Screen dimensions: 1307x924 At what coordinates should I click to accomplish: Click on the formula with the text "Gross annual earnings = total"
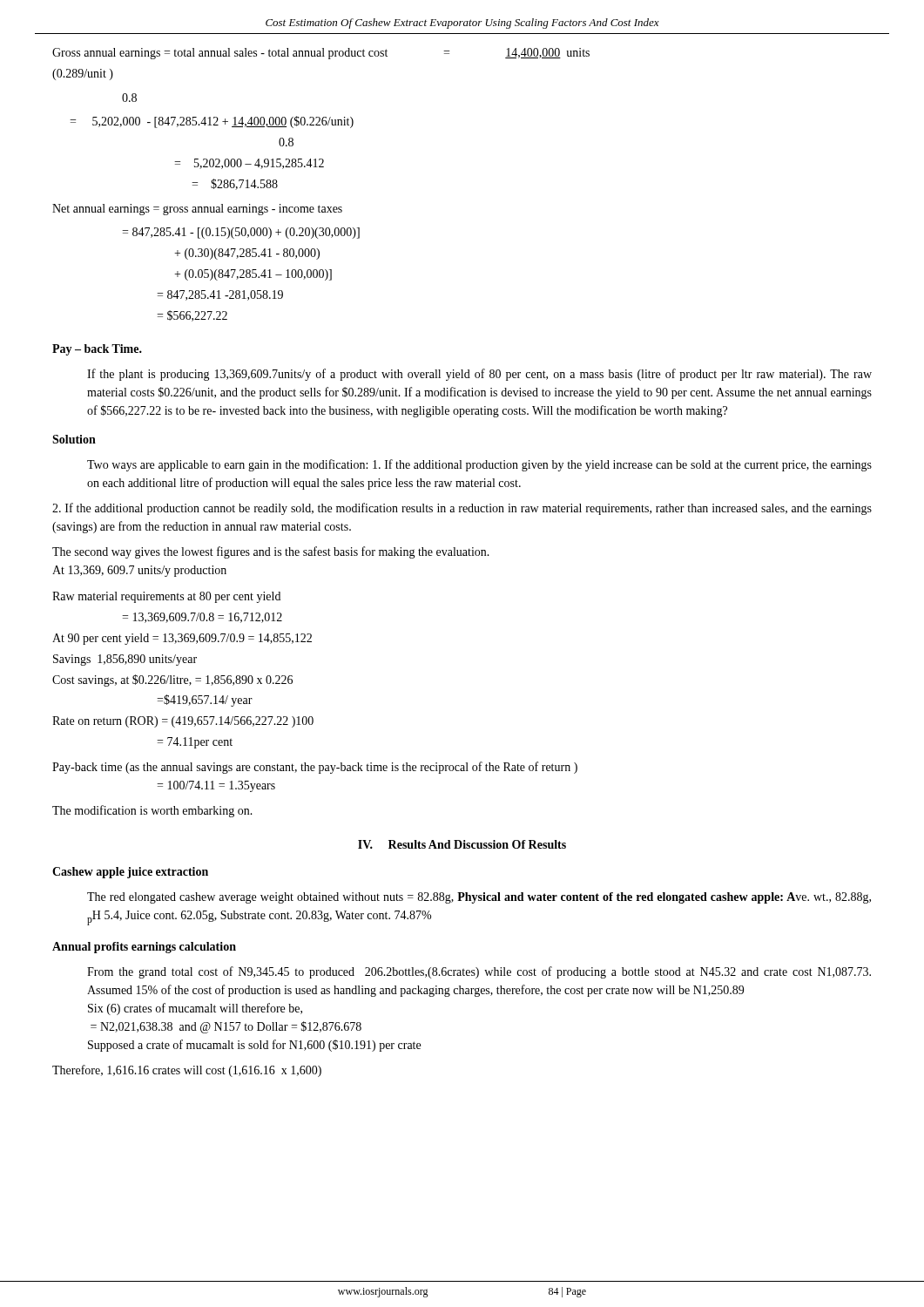point(321,63)
